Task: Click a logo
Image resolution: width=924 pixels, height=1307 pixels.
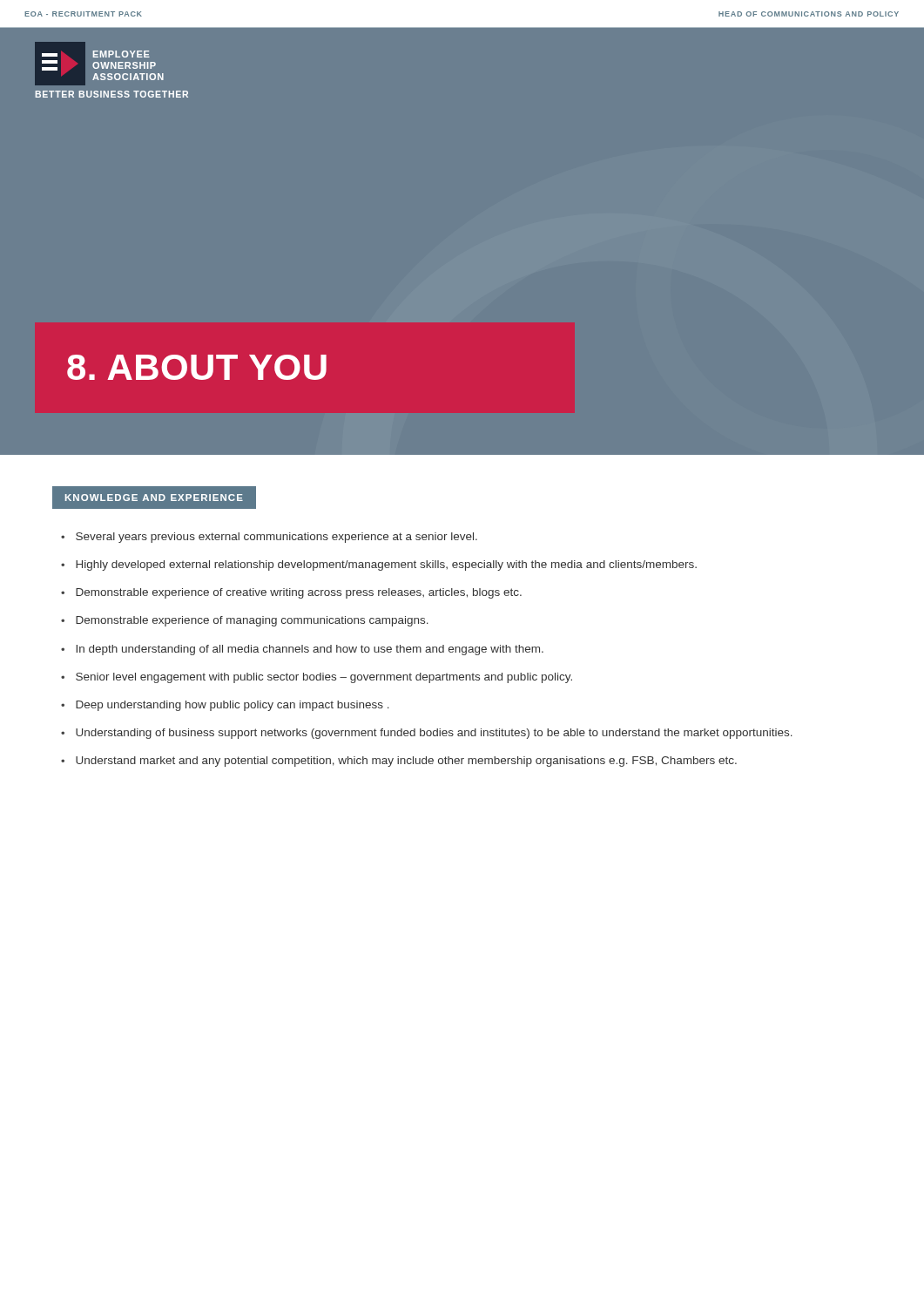Action: point(131,74)
